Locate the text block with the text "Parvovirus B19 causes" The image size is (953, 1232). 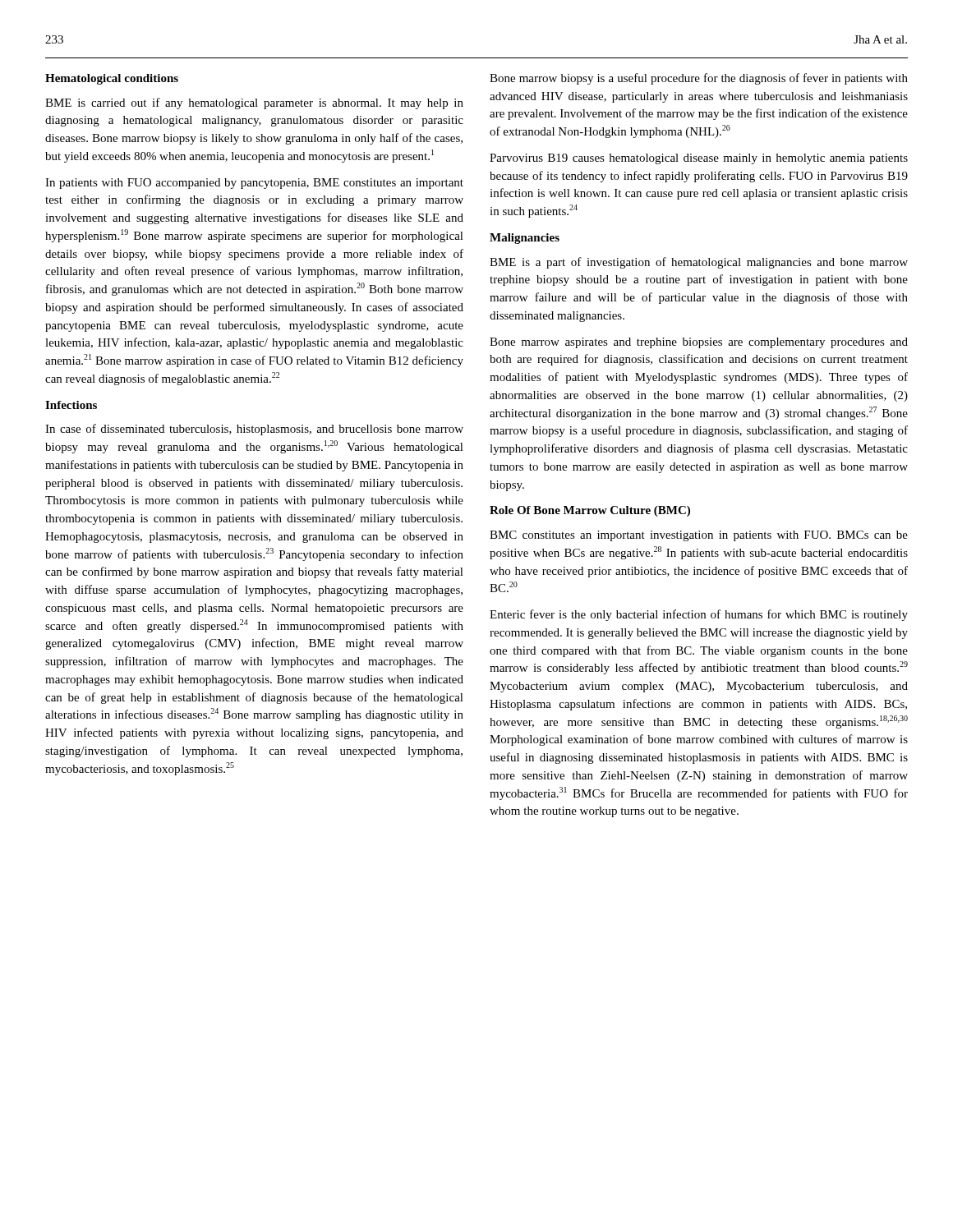point(699,185)
